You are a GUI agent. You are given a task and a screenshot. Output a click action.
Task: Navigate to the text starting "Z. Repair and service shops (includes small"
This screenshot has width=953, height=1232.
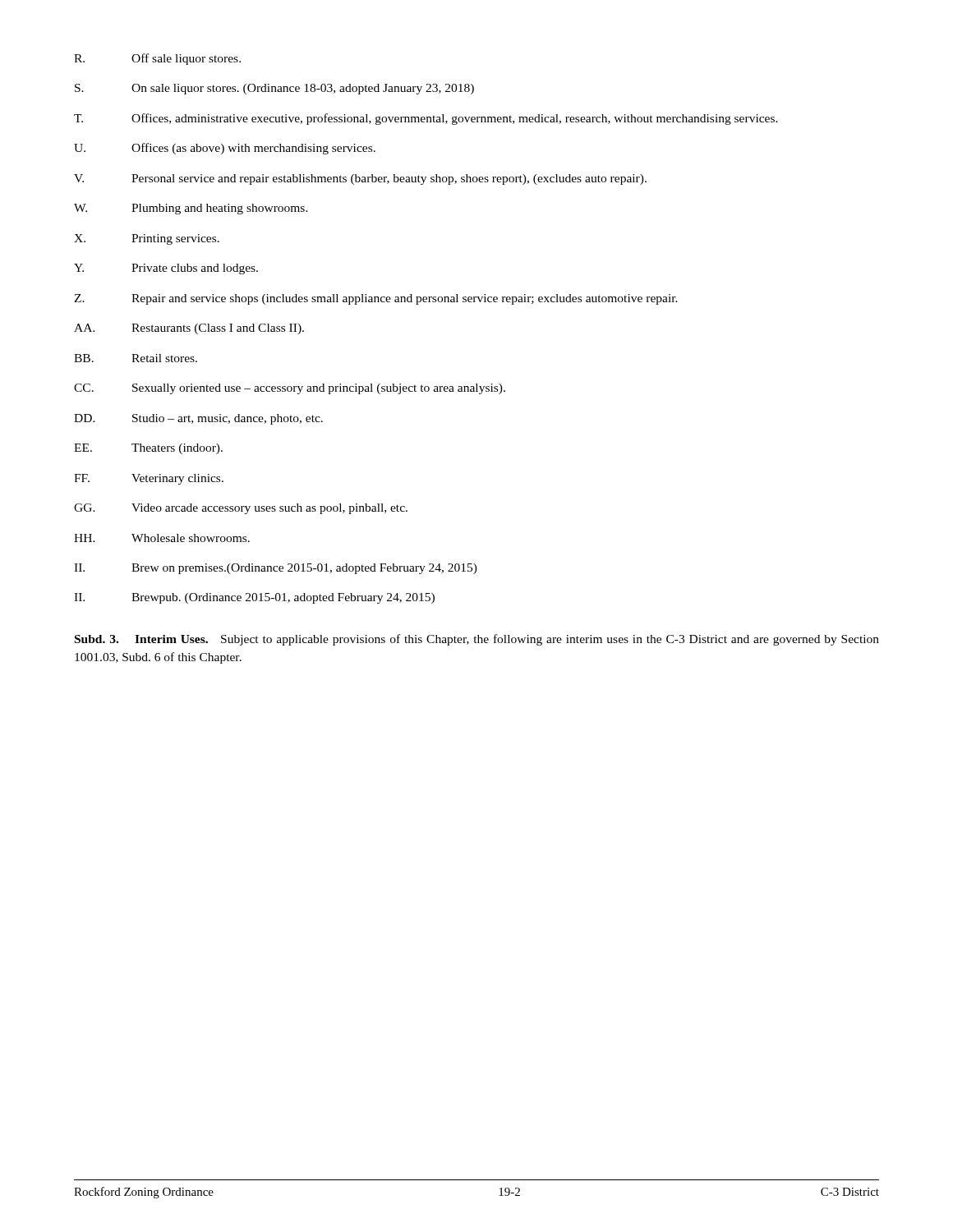[476, 298]
